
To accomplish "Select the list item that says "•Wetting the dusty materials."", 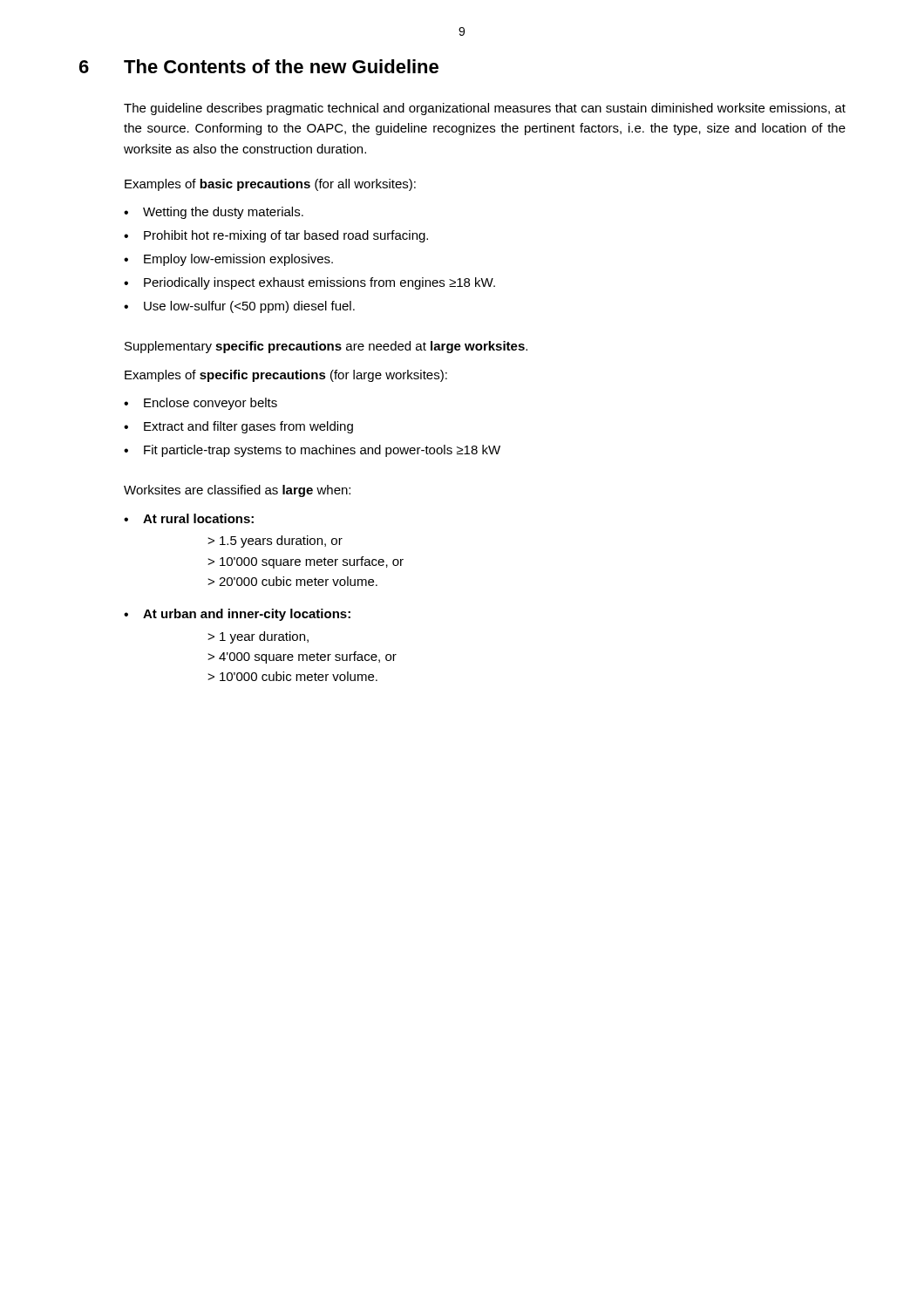I will click(x=214, y=213).
